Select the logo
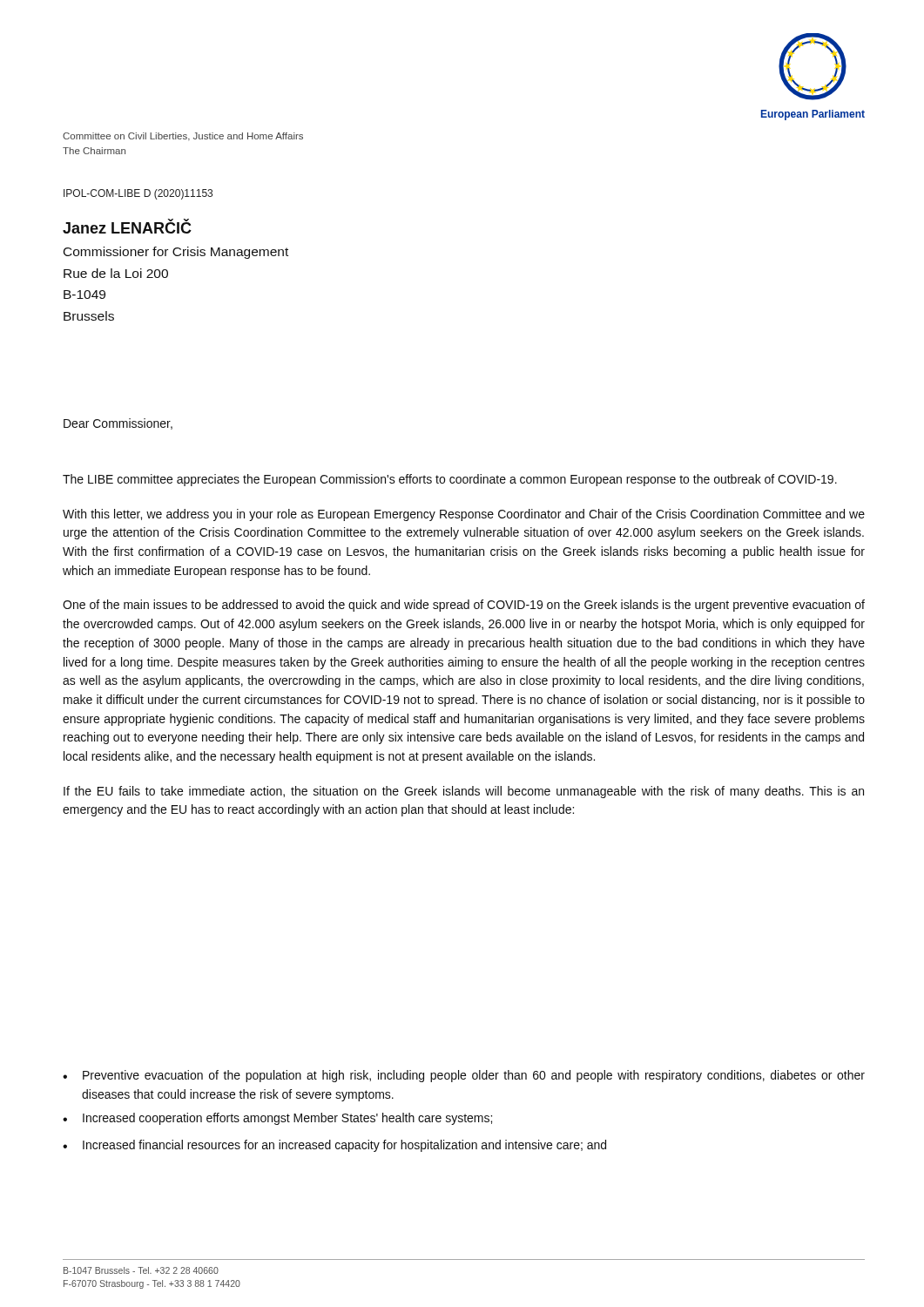924x1307 pixels. point(813,77)
